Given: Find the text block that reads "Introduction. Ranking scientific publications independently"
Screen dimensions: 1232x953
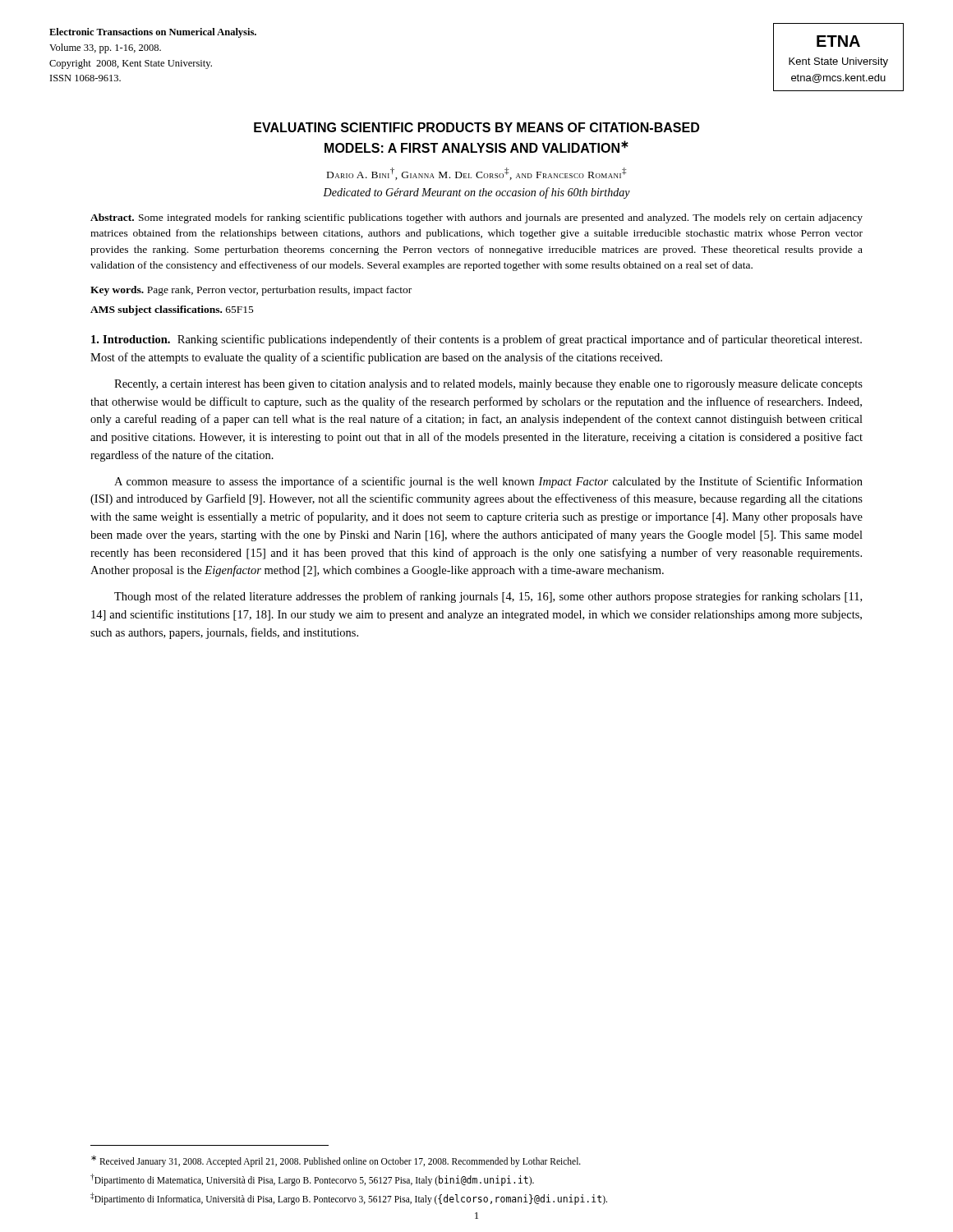Looking at the screenshot, I should 476,487.
